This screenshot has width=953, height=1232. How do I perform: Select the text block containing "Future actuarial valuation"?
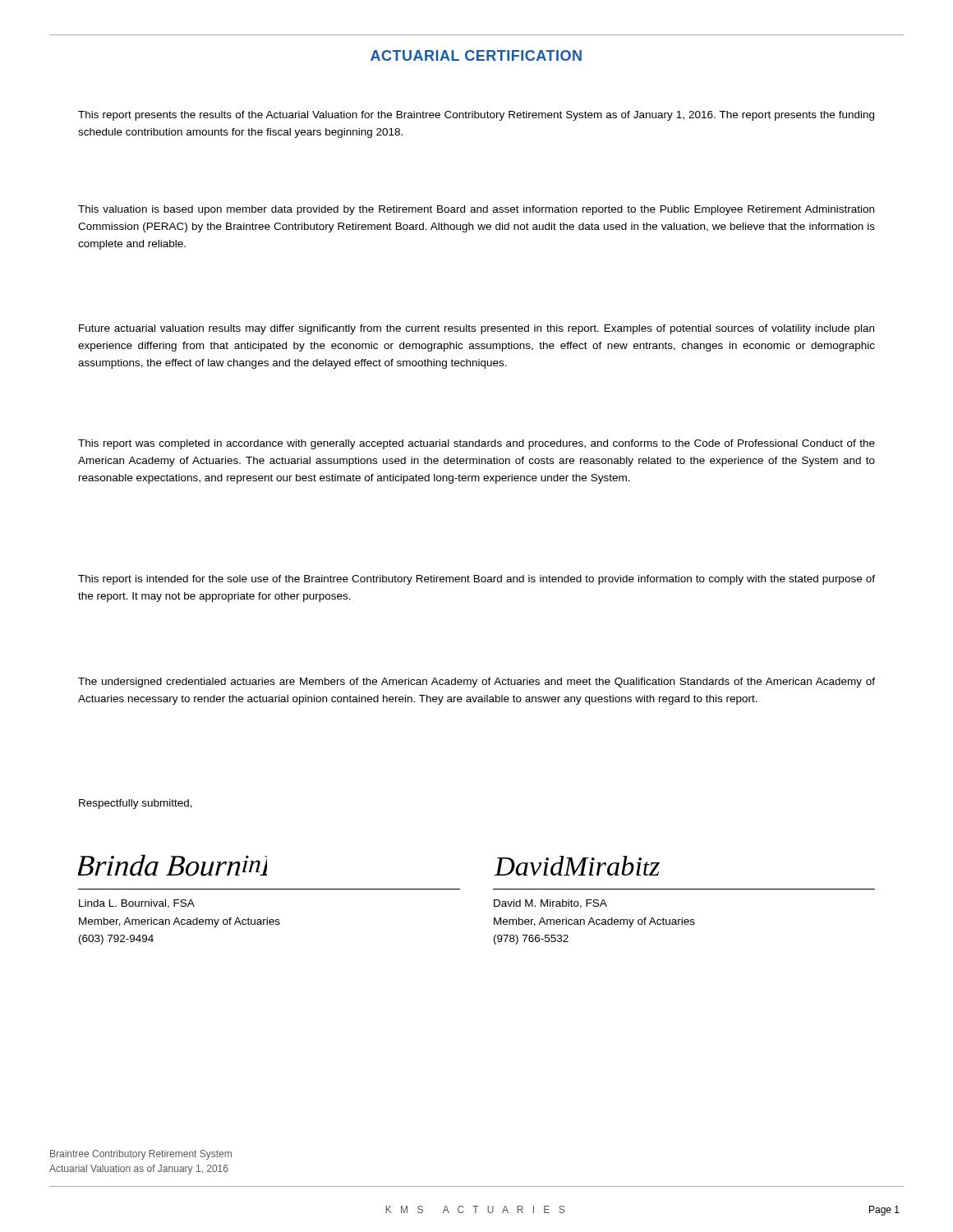pyautogui.click(x=476, y=345)
